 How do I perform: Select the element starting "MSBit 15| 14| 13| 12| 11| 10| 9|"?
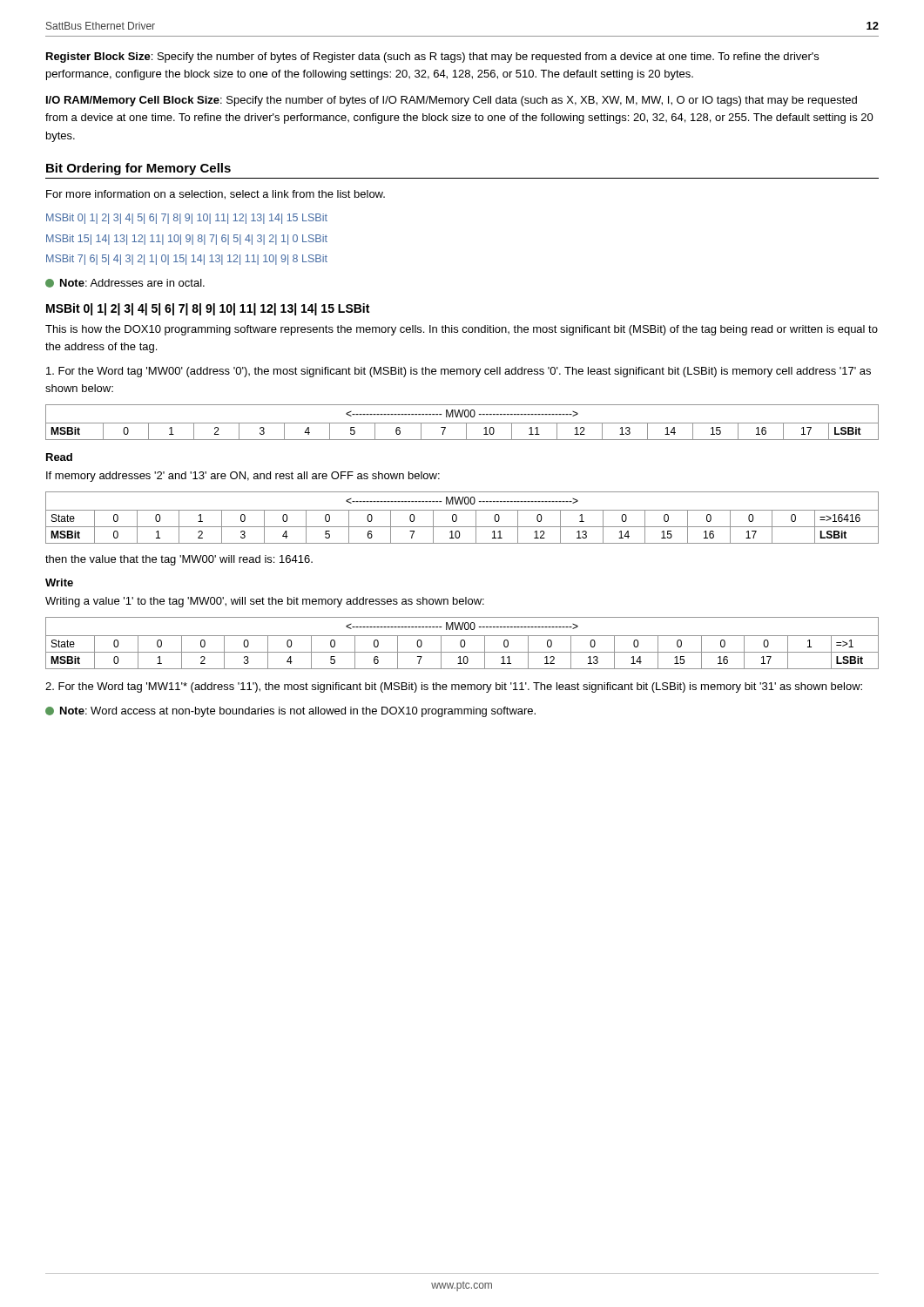[x=186, y=238]
